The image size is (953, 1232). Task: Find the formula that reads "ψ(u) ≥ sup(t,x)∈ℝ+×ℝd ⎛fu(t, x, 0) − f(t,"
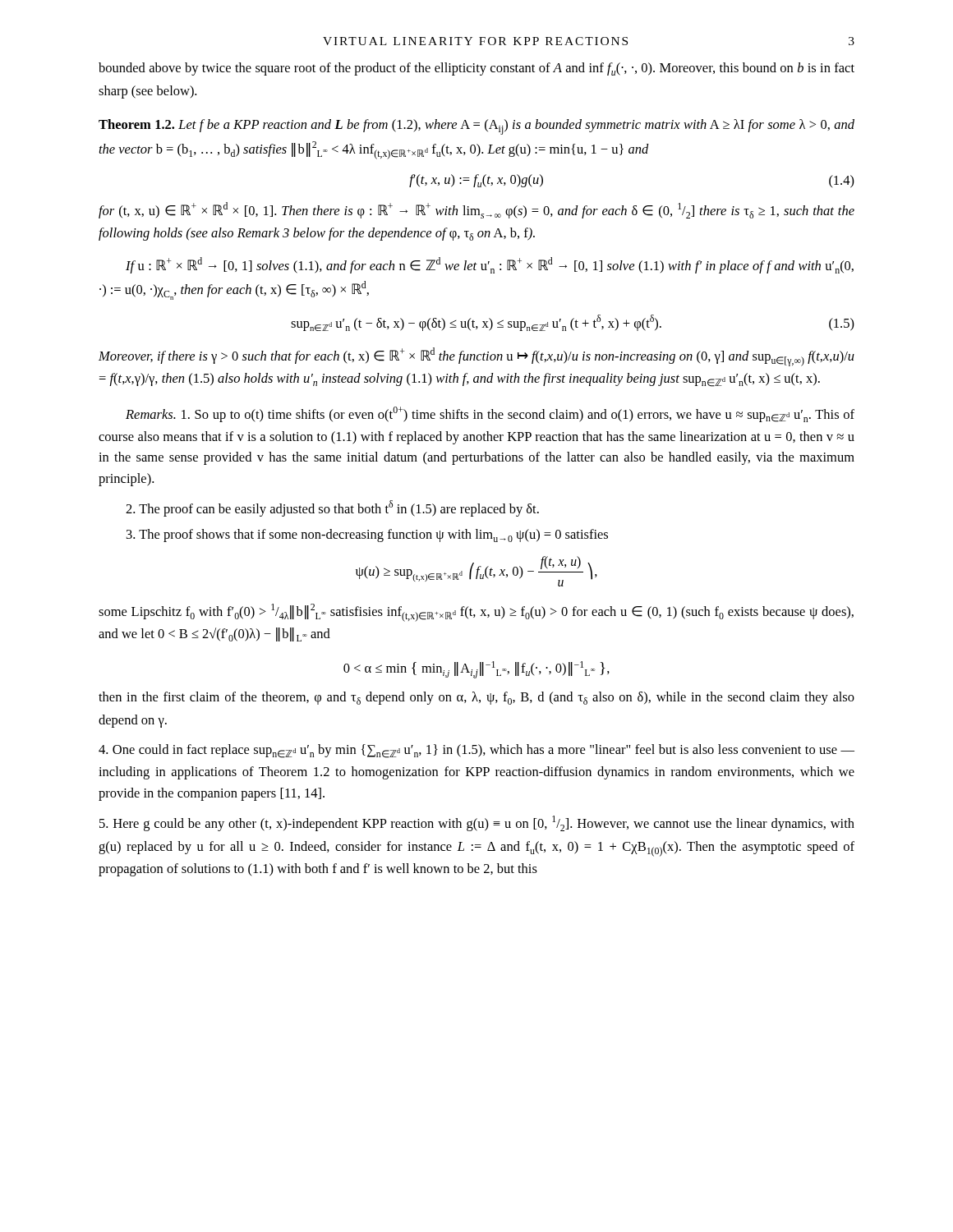click(476, 572)
